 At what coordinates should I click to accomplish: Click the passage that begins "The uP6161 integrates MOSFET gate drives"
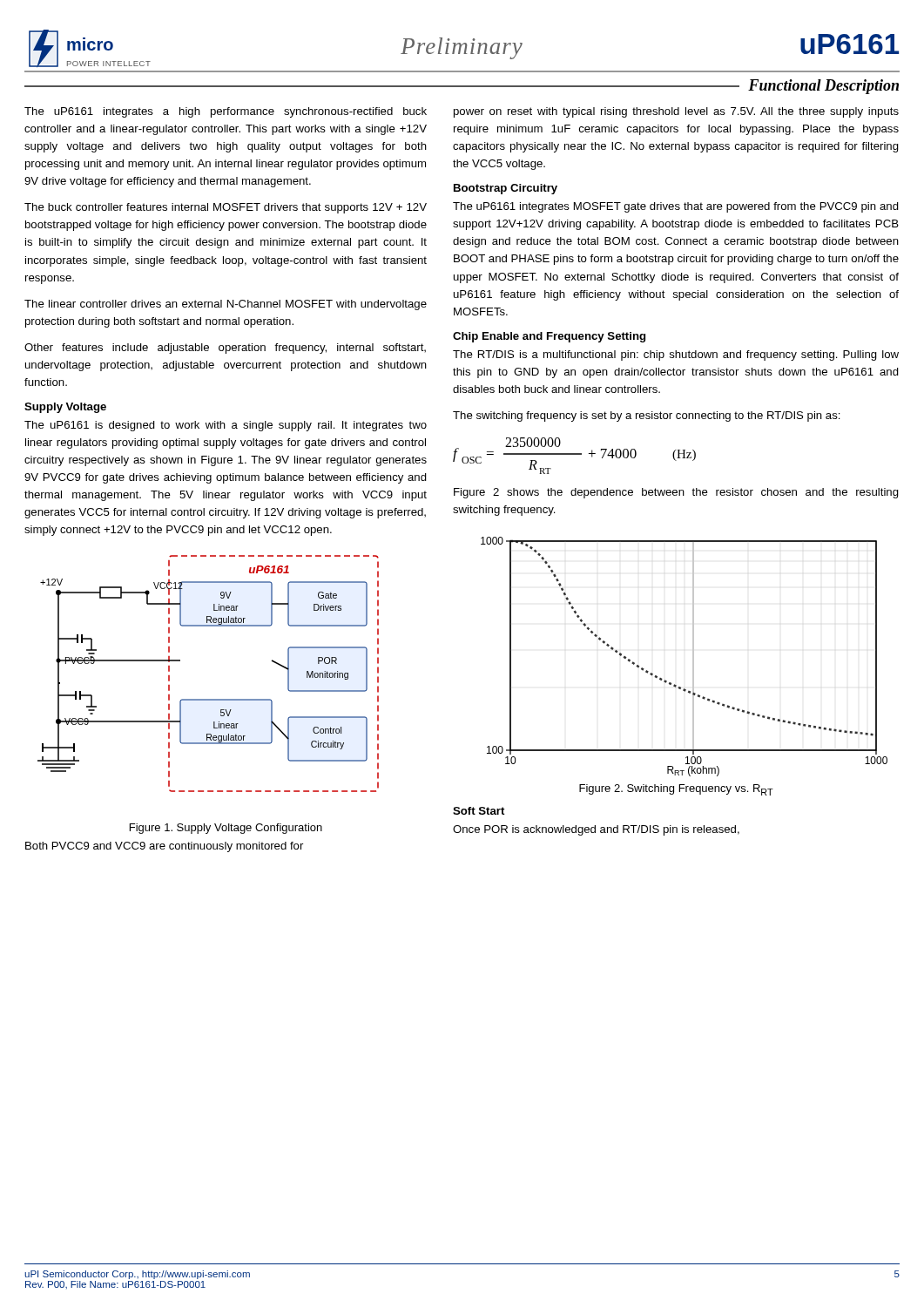[676, 259]
